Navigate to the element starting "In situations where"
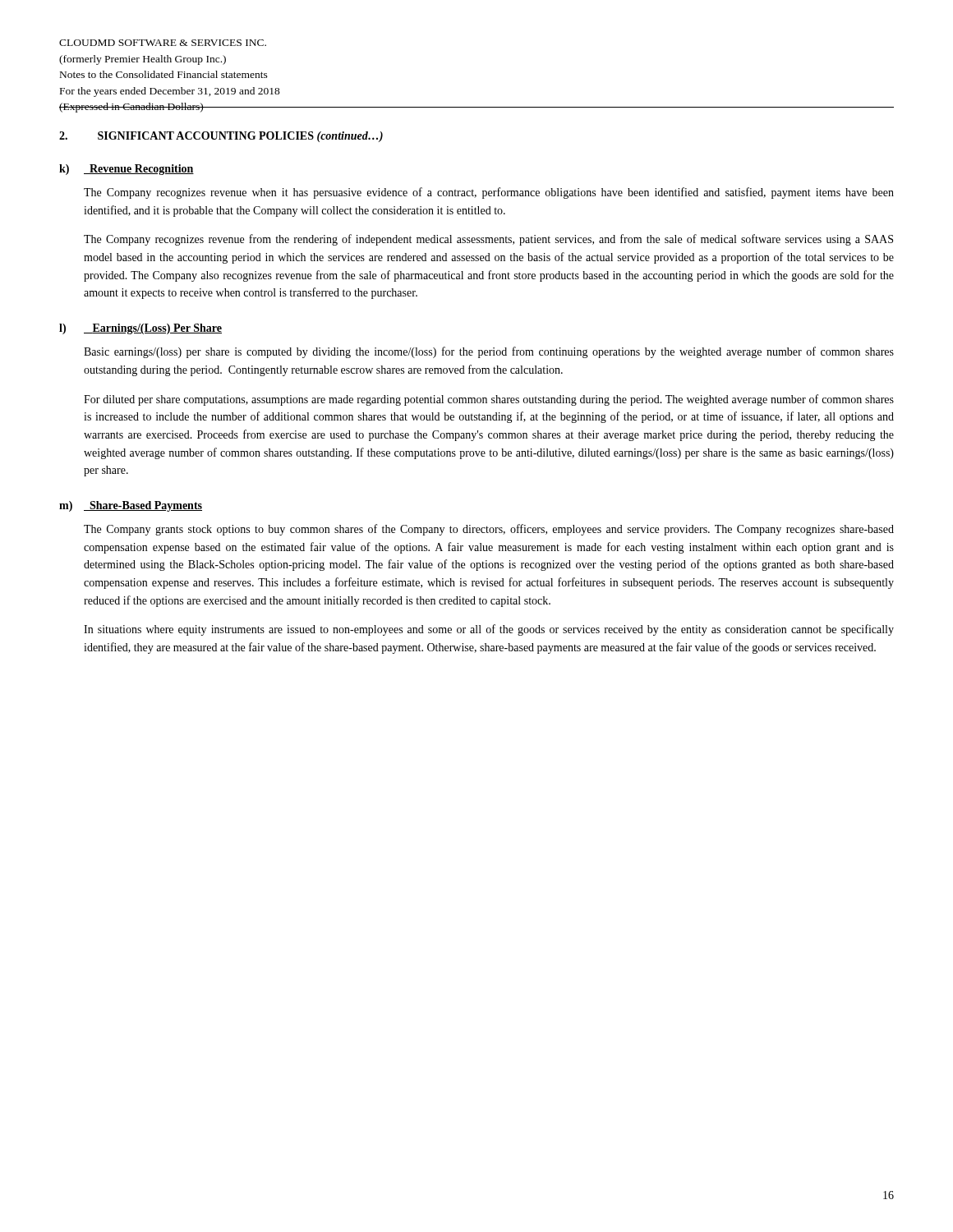The height and width of the screenshot is (1232, 953). click(489, 639)
